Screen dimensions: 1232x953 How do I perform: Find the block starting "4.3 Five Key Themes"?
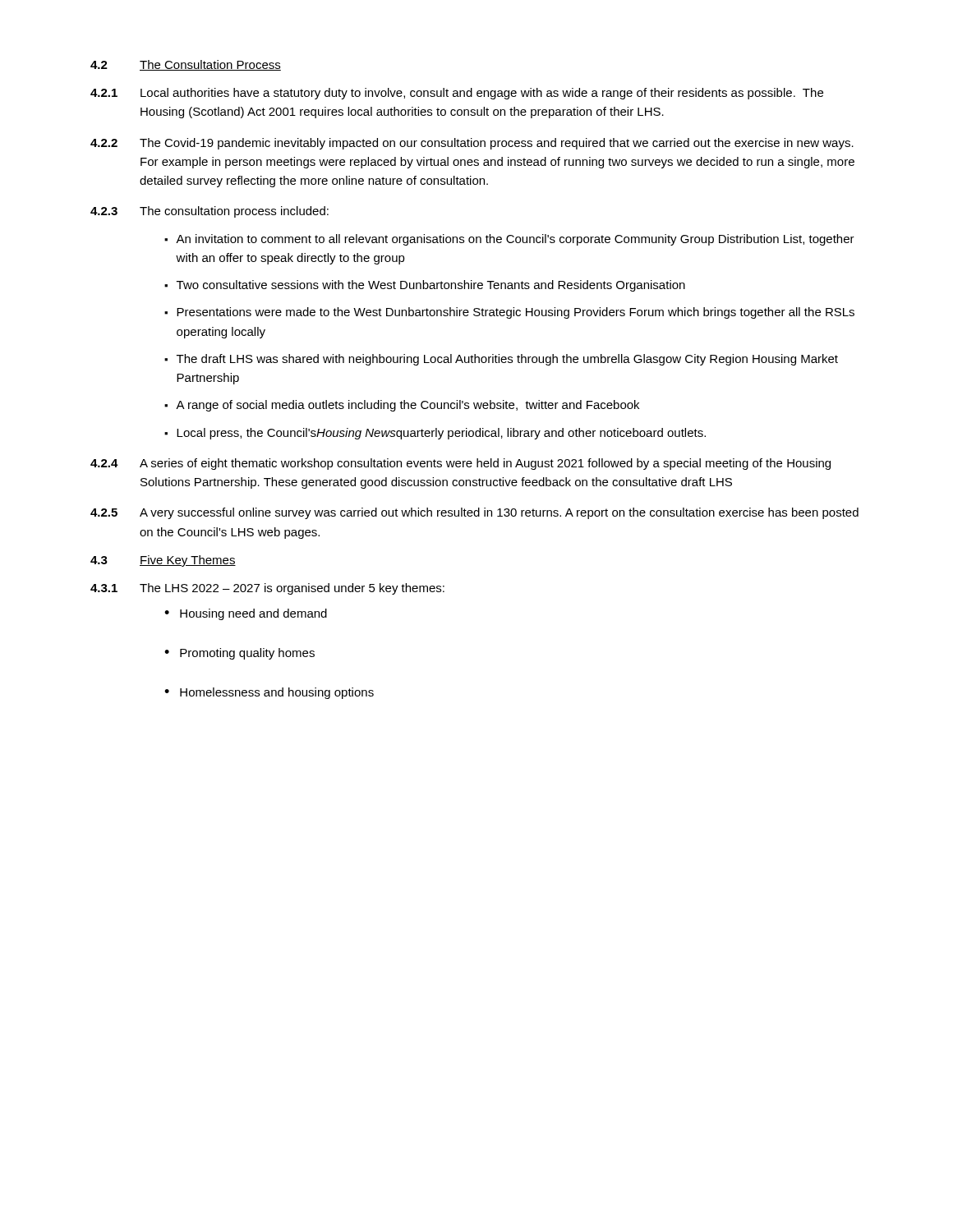click(163, 560)
